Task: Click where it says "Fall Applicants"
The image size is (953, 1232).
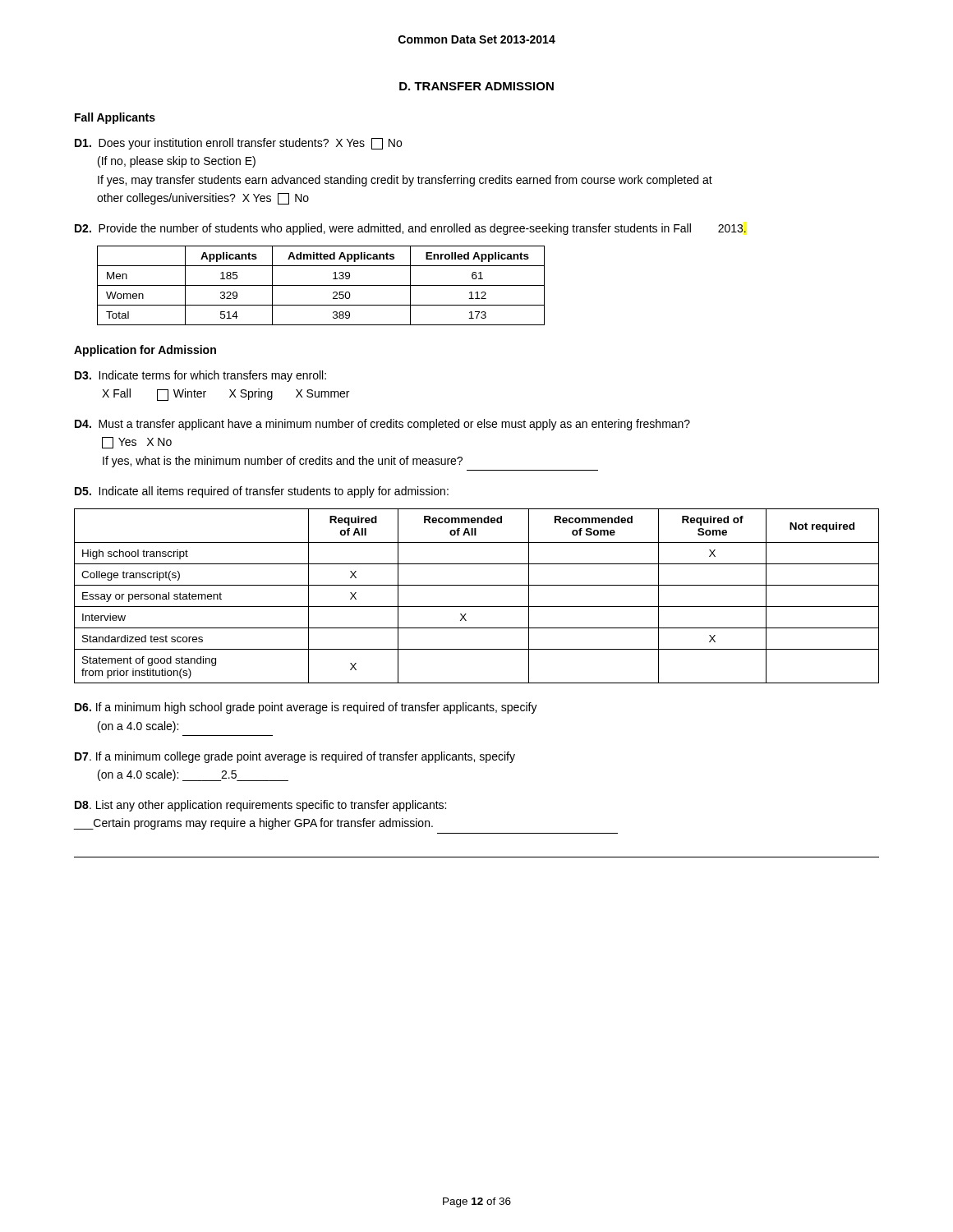Action: coord(115,117)
